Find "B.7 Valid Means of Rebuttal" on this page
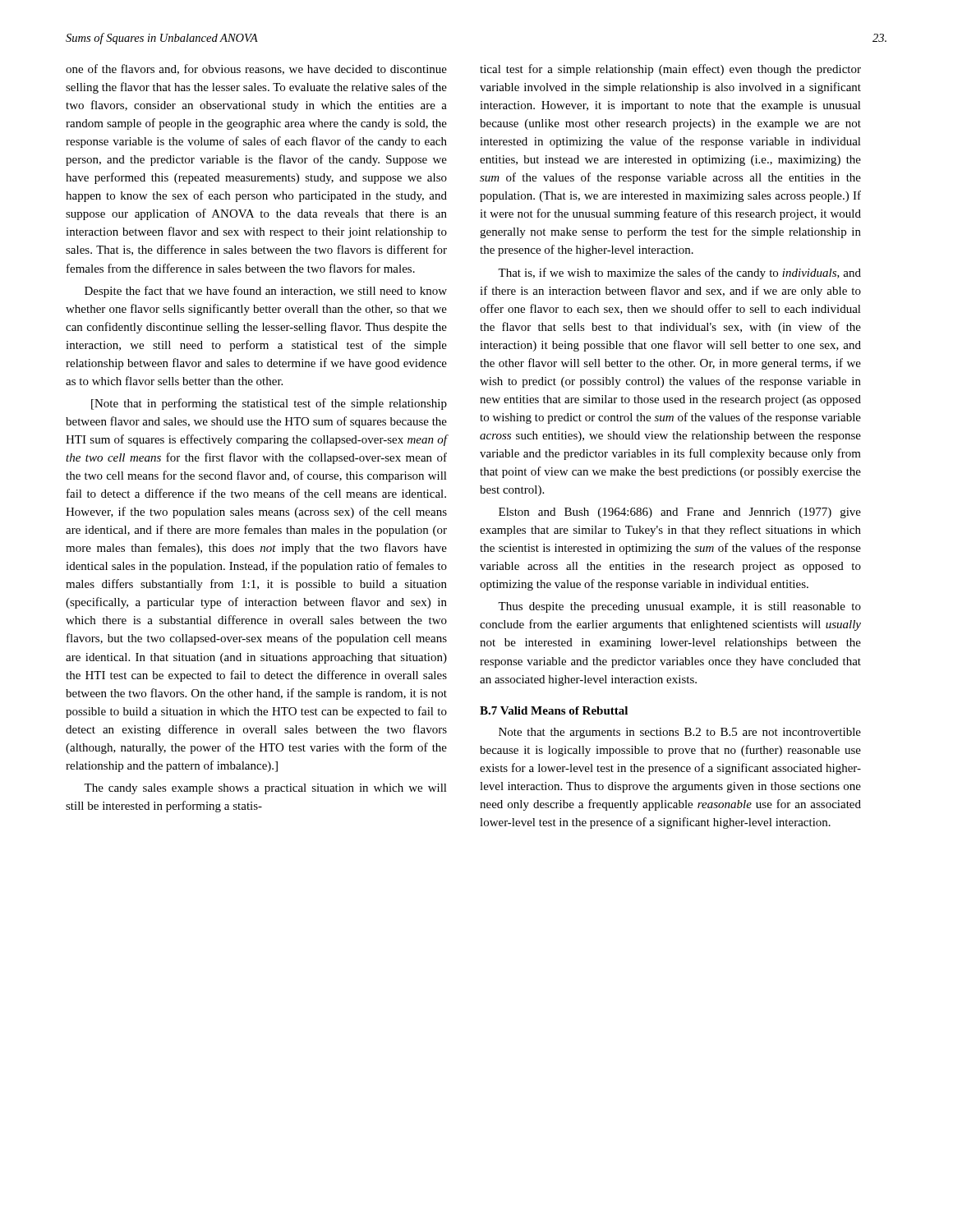Viewport: 953px width, 1232px height. tap(554, 710)
